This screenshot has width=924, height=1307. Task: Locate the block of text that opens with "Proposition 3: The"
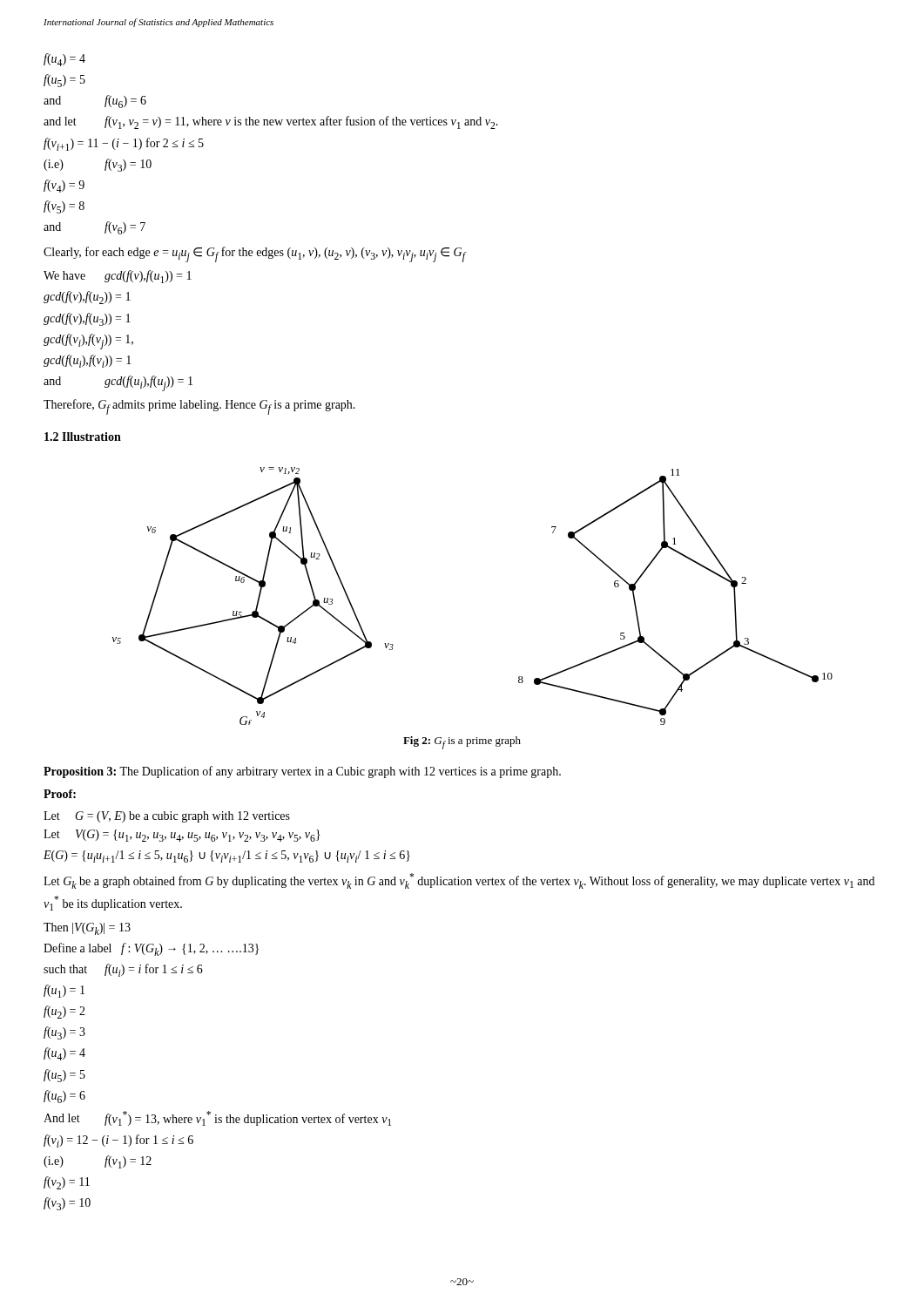click(302, 772)
